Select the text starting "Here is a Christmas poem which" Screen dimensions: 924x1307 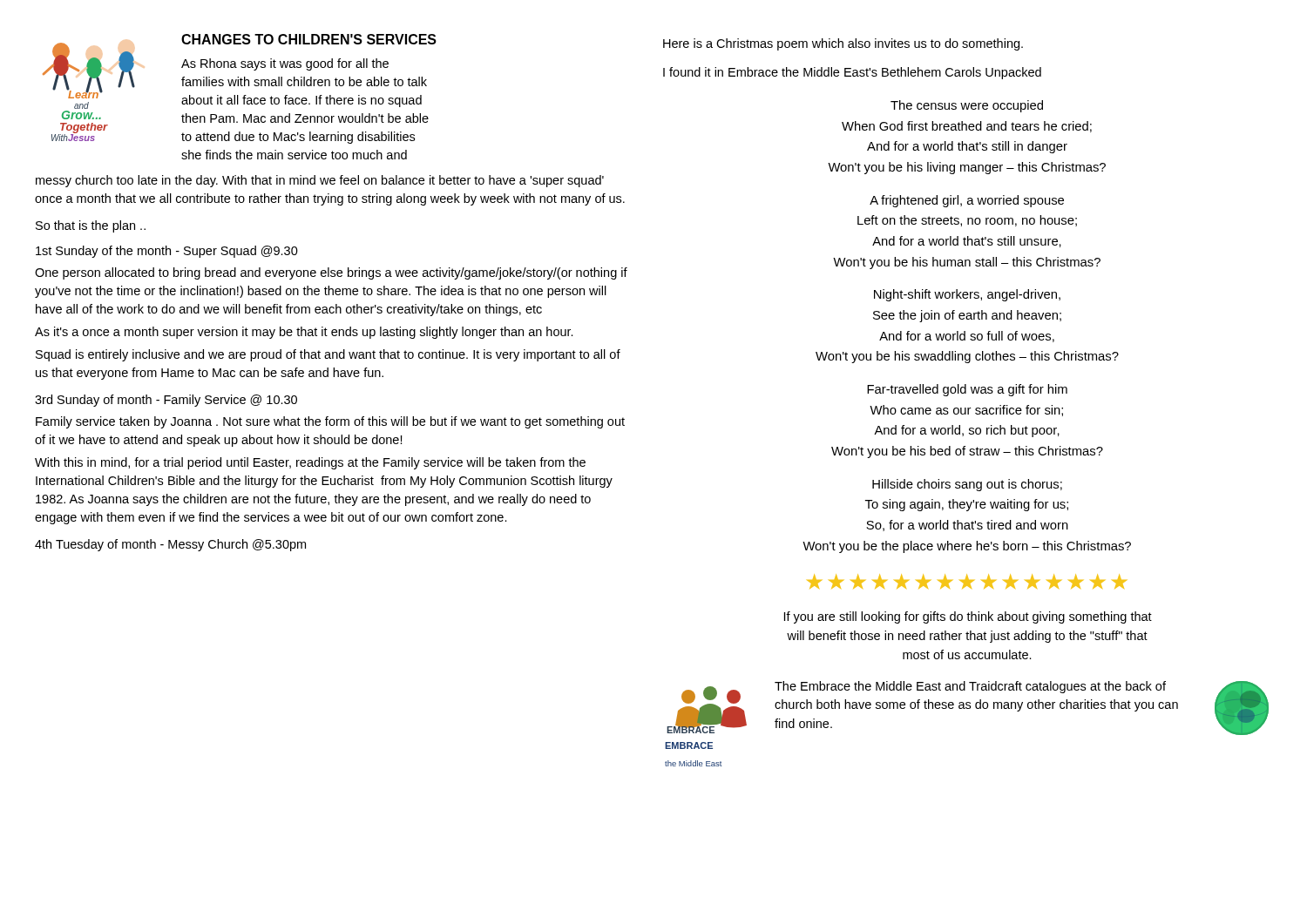[843, 44]
